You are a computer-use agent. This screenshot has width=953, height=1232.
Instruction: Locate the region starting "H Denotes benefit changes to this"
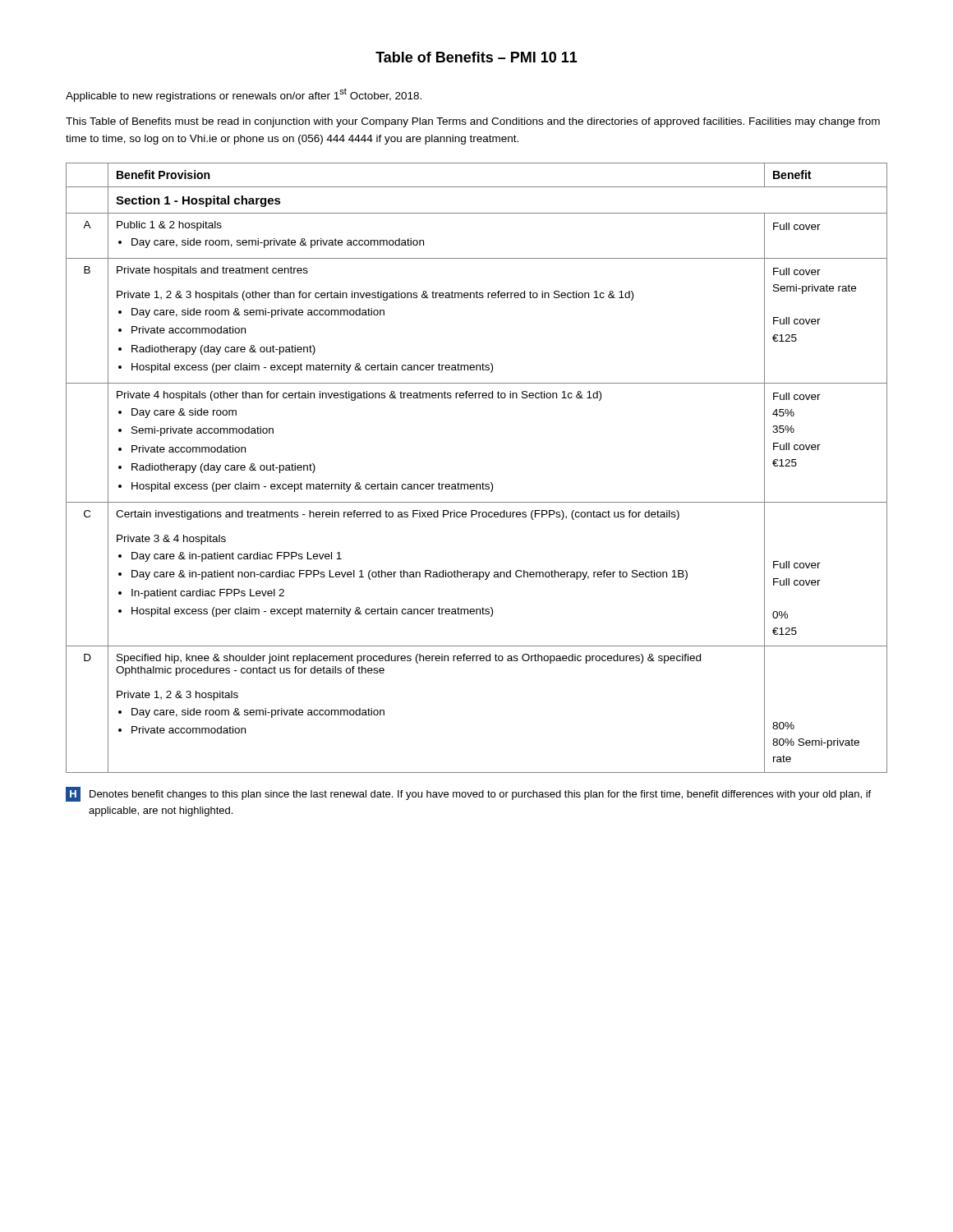pyautogui.click(x=476, y=802)
